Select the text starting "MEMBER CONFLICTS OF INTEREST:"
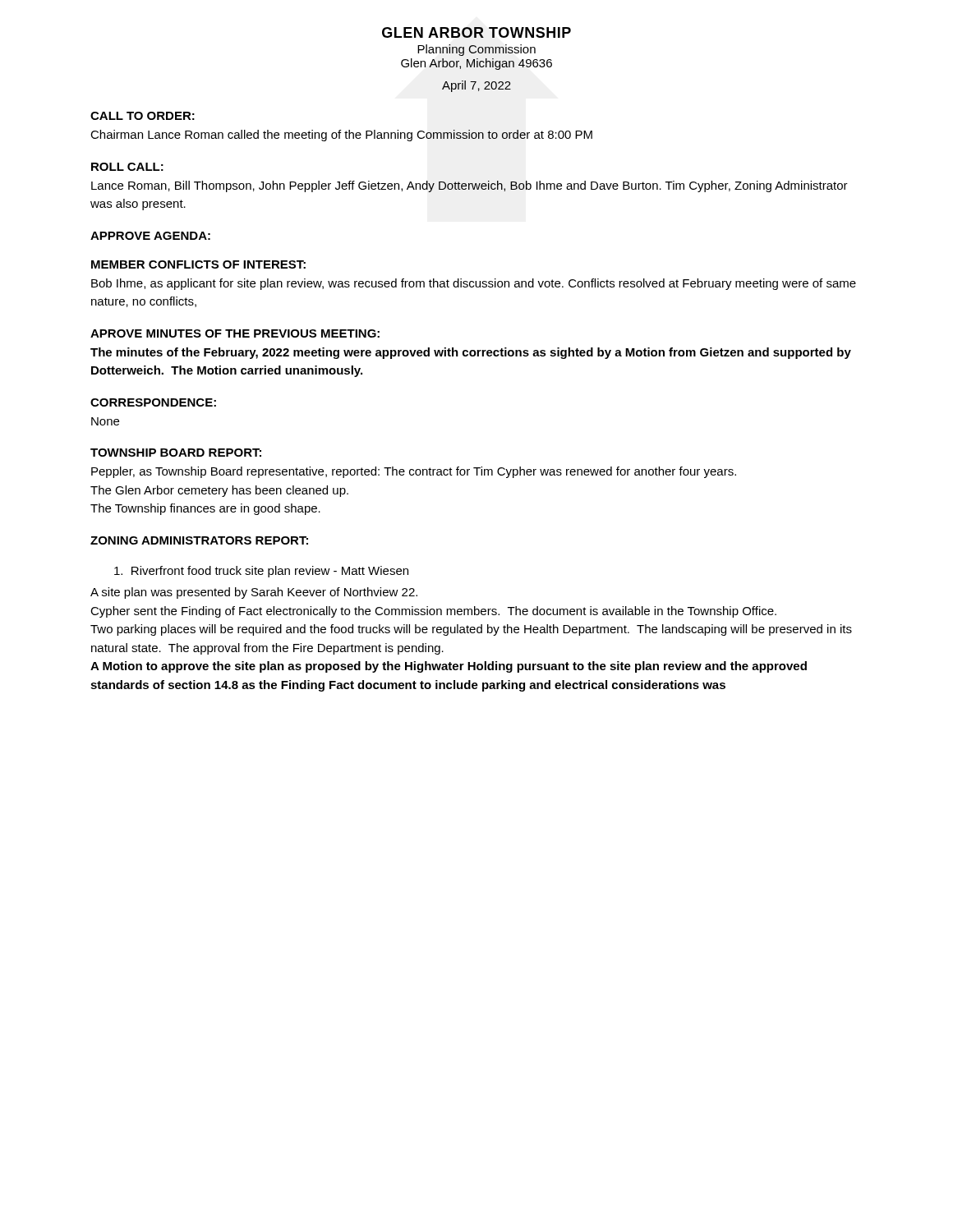Viewport: 953px width, 1232px height. point(199,264)
